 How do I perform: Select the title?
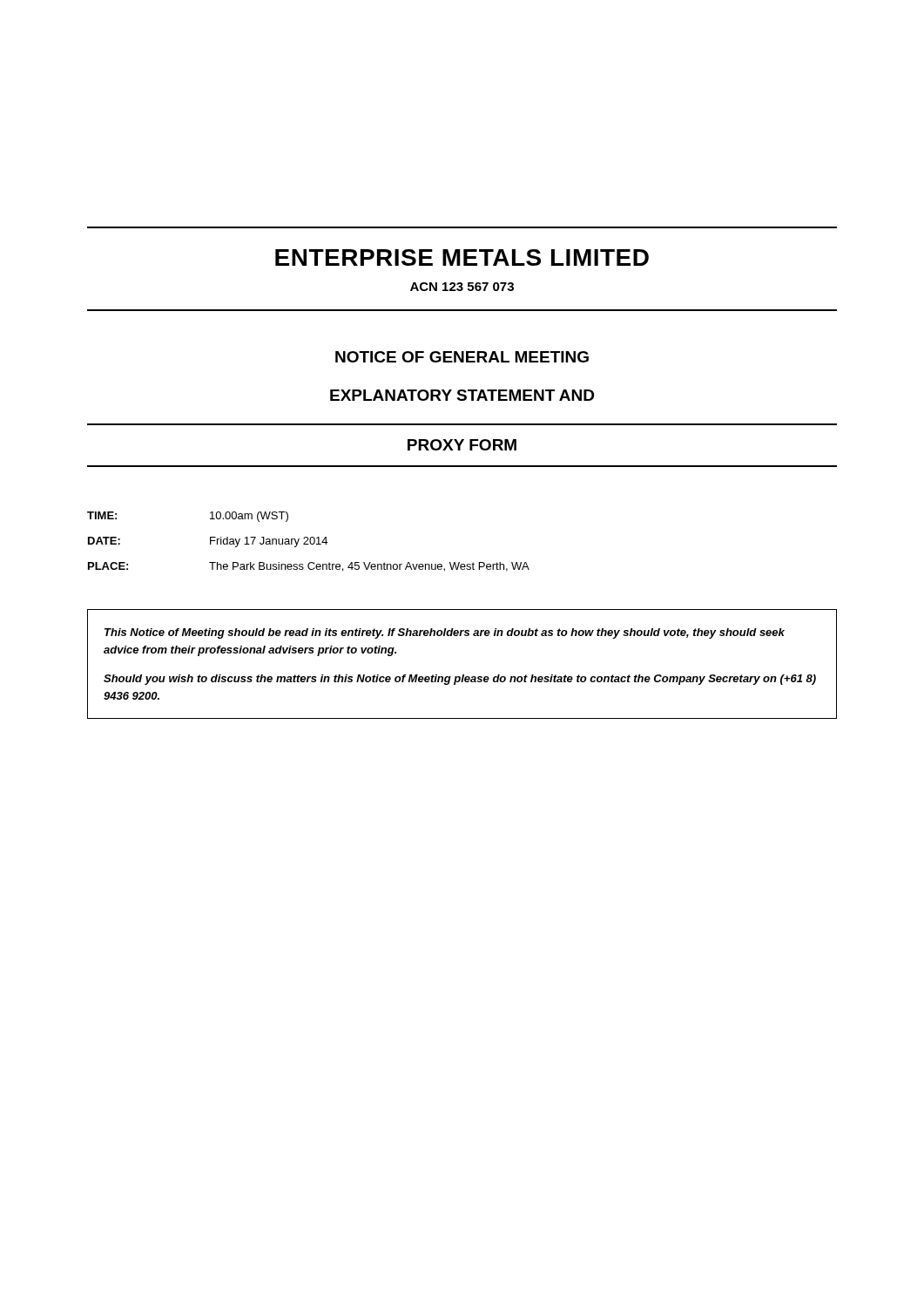[x=462, y=269]
